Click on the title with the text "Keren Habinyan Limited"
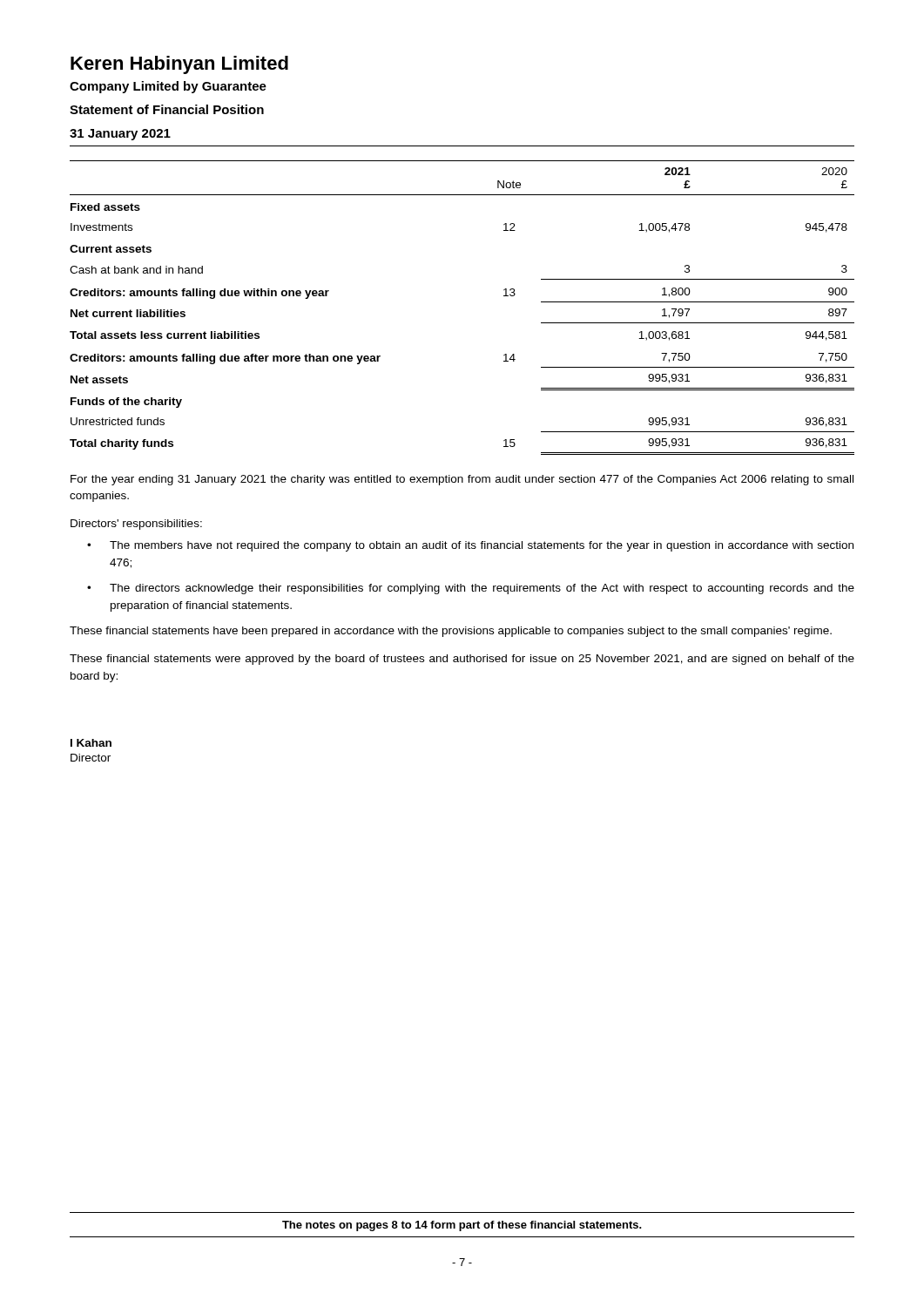 [179, 63]
